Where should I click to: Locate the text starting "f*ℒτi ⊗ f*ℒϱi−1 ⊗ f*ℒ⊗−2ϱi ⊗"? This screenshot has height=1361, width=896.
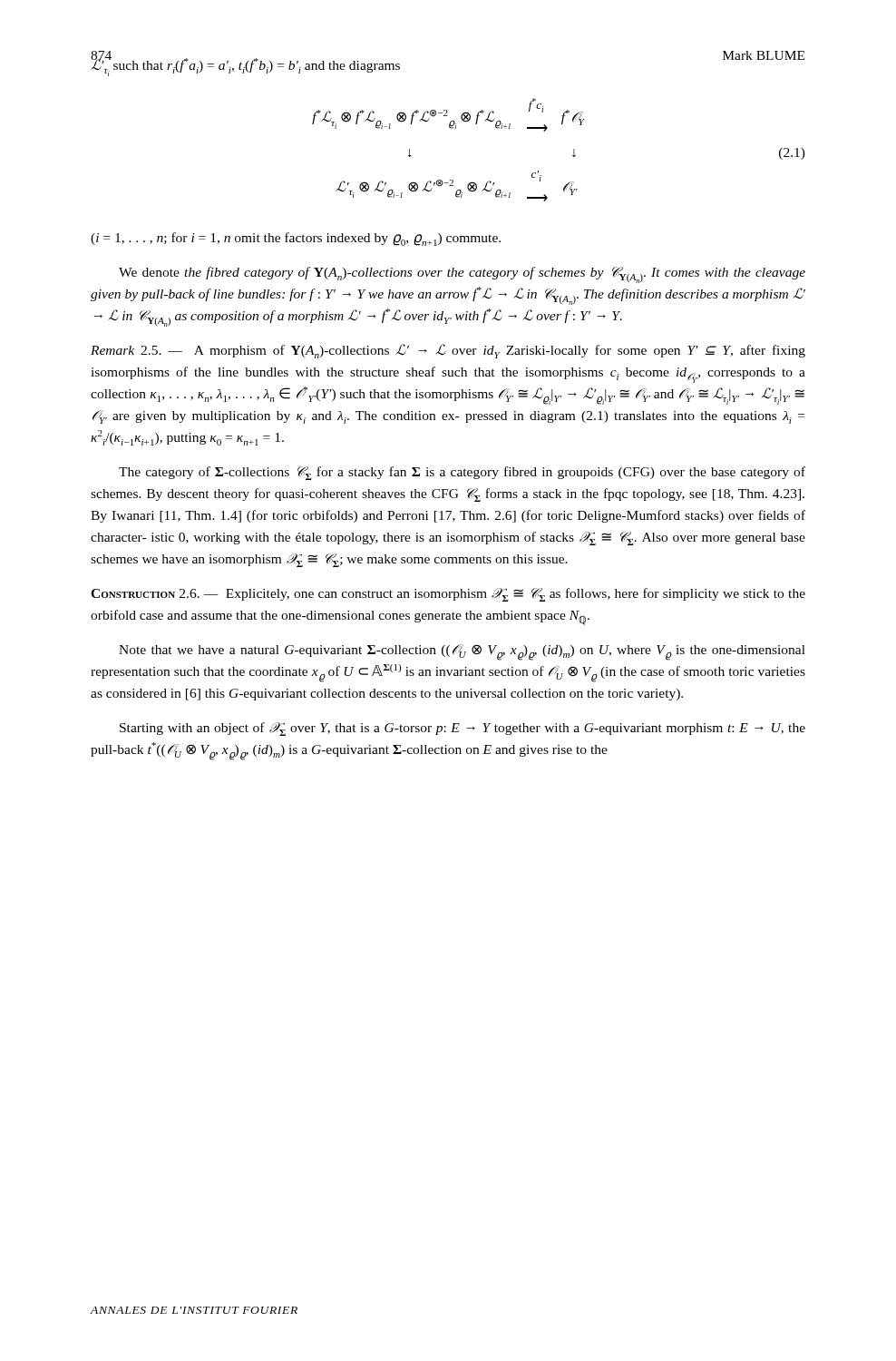[x=555, y=152]
